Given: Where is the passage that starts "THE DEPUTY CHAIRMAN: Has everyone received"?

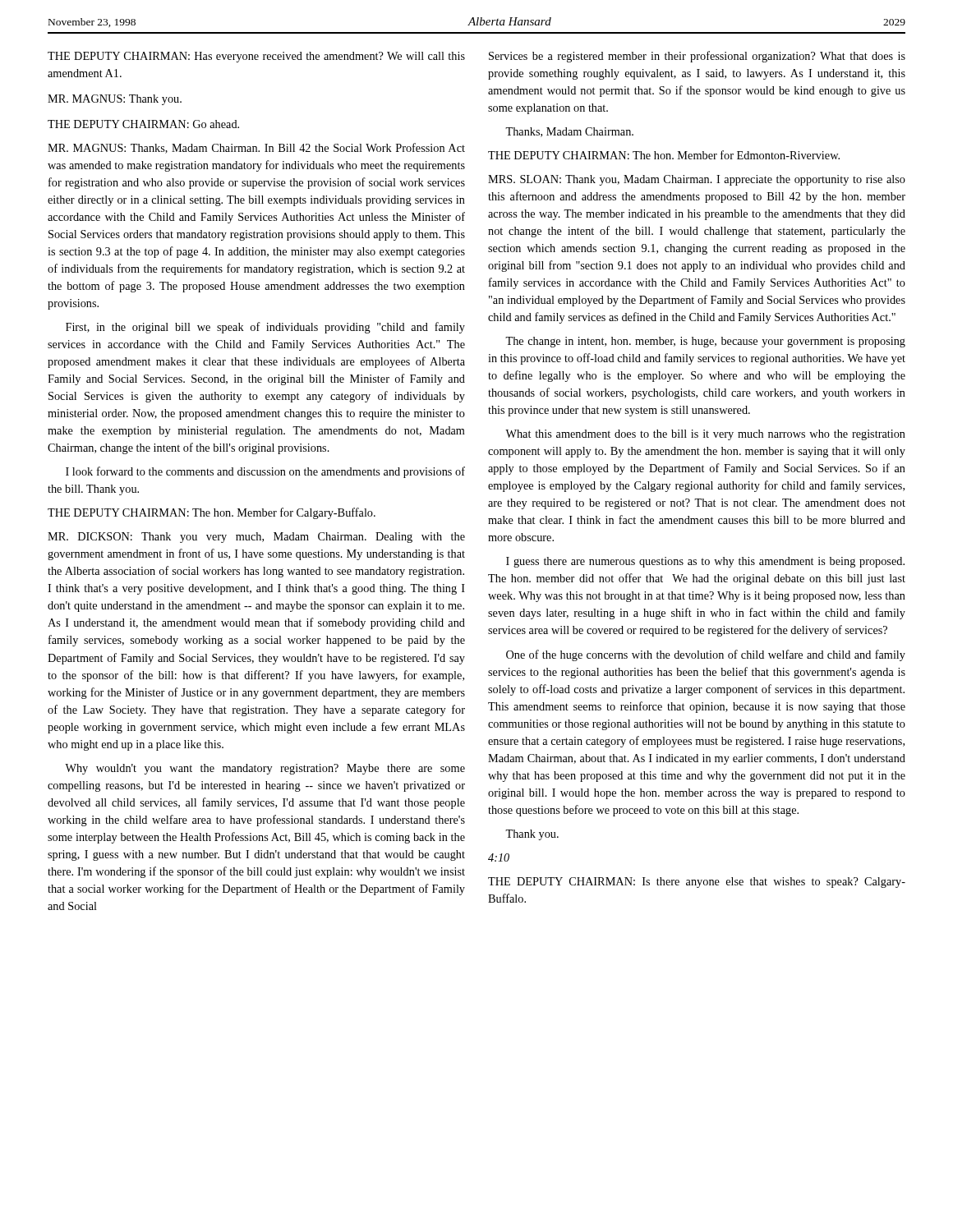Looking at the screenshot, I should click(256, 64).
